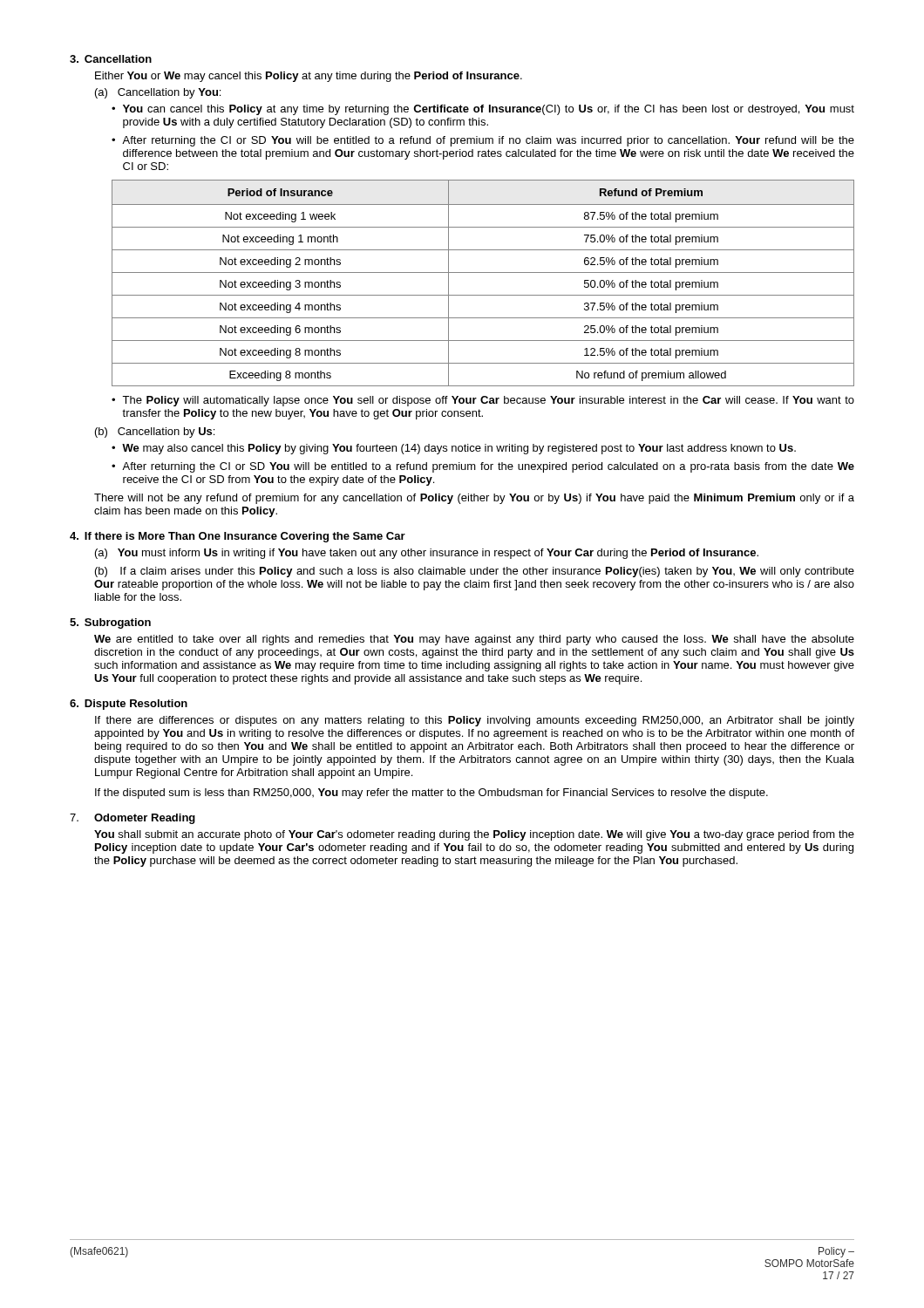The height and width of the screenshot is (1308, 924).
Task: Click on the text block starting "4. If there is More"
Action: tap(237, 536)
